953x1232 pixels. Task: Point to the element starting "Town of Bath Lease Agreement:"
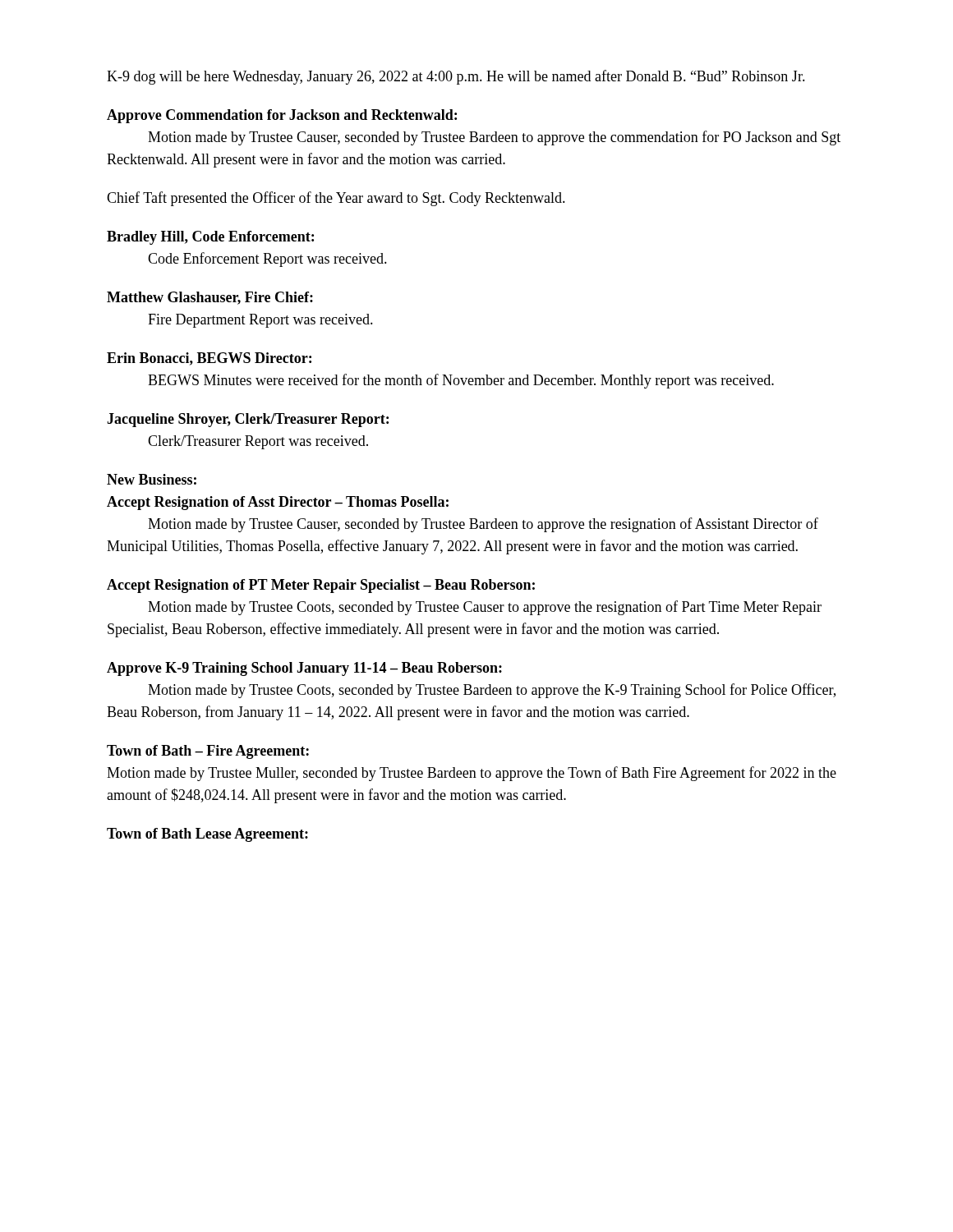208,834
